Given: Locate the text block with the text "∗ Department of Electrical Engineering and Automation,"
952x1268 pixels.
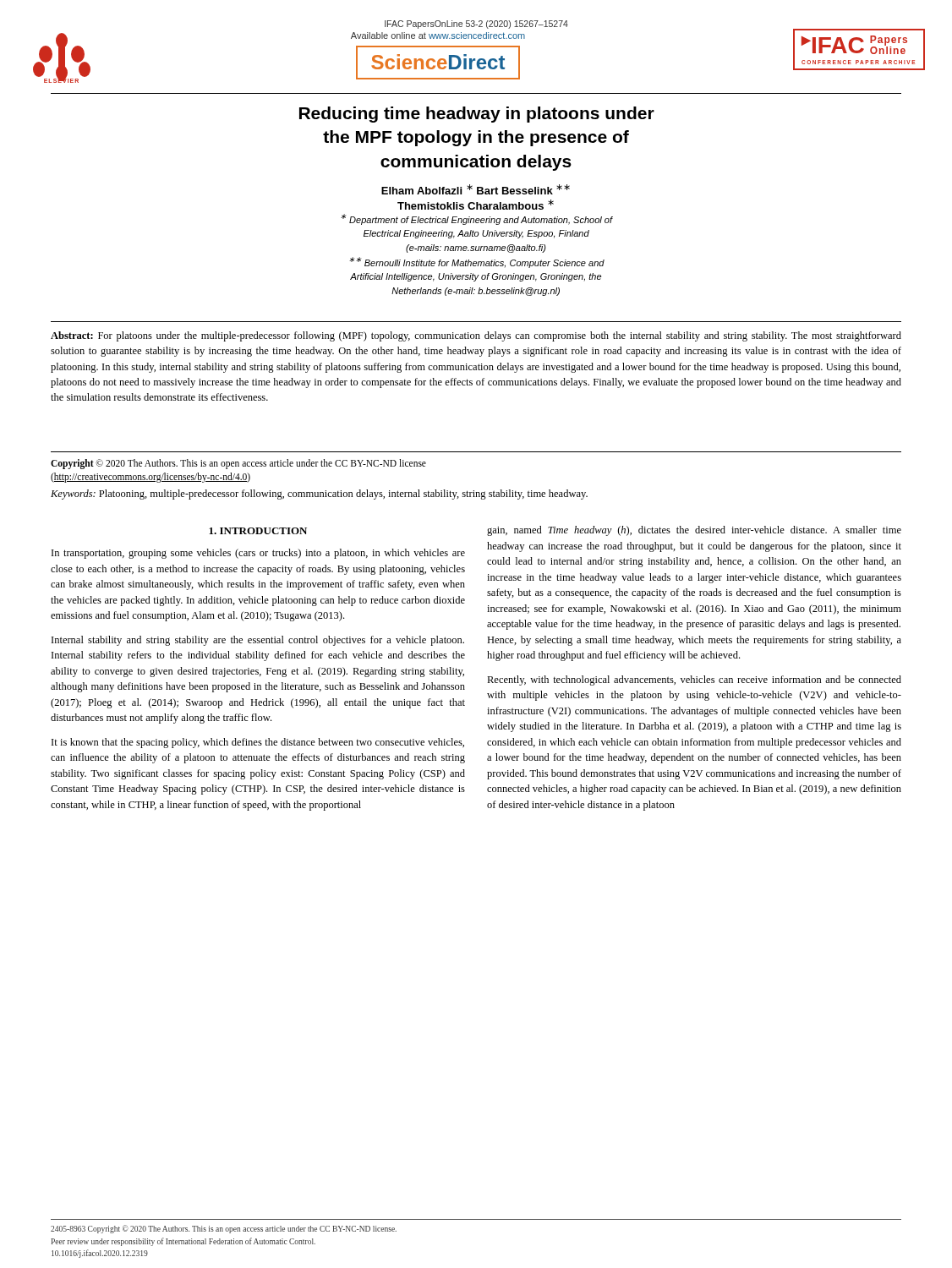Looking at the screenshot, I should [x=476, y=254].
